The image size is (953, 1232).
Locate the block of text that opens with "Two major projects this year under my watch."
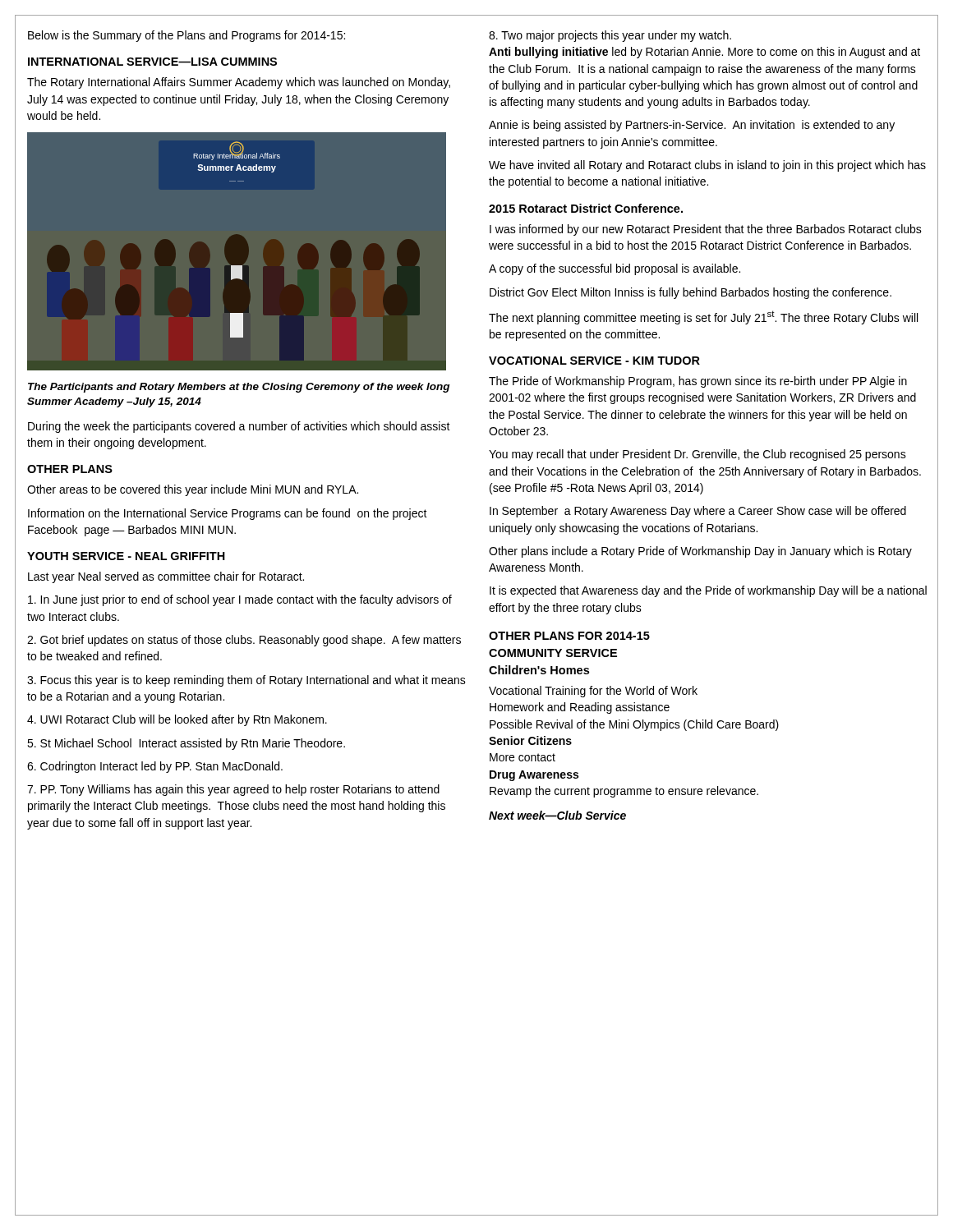705,69
